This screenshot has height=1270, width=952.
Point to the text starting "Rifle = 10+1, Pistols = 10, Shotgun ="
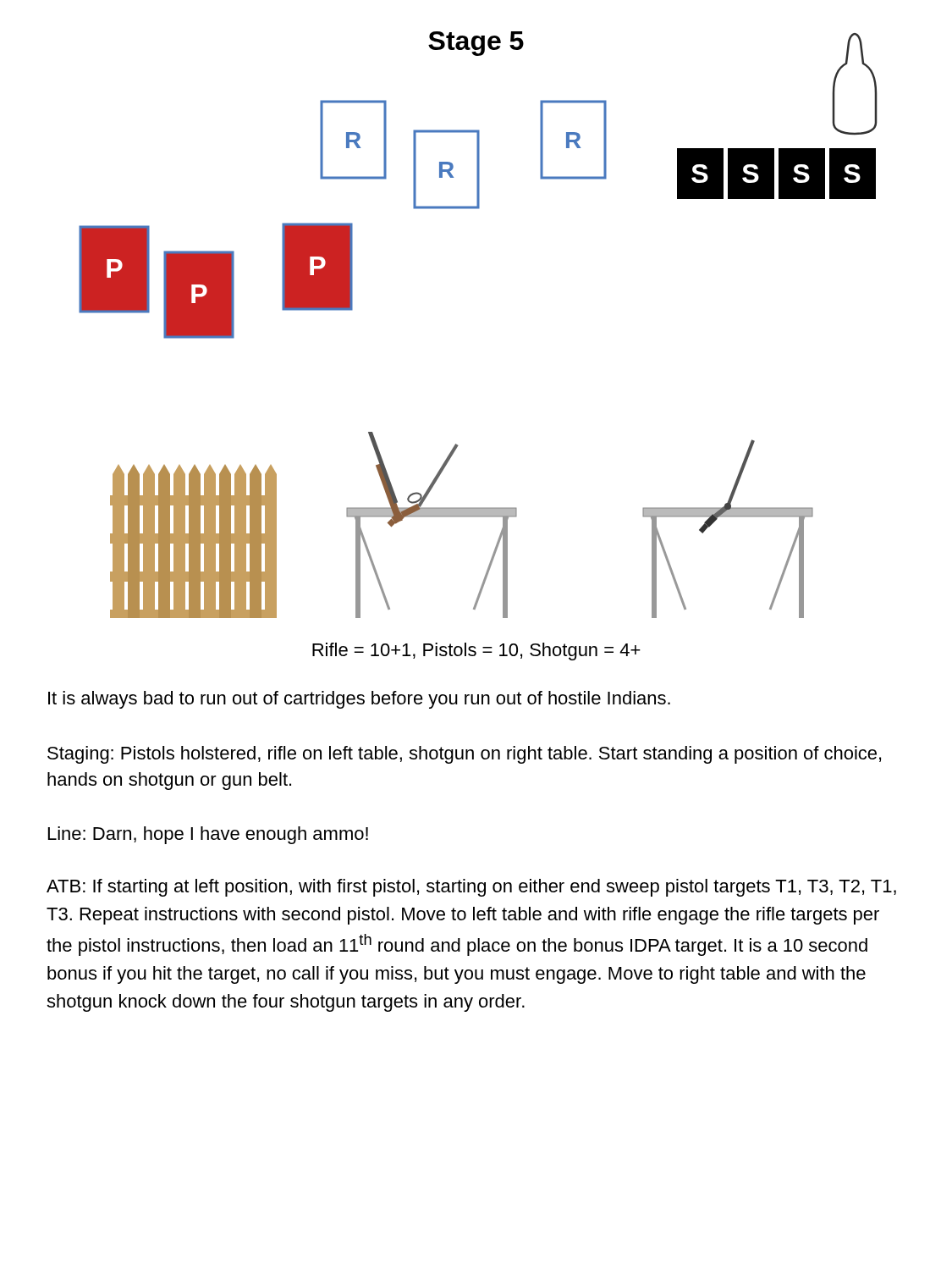(x=476, y=650)
